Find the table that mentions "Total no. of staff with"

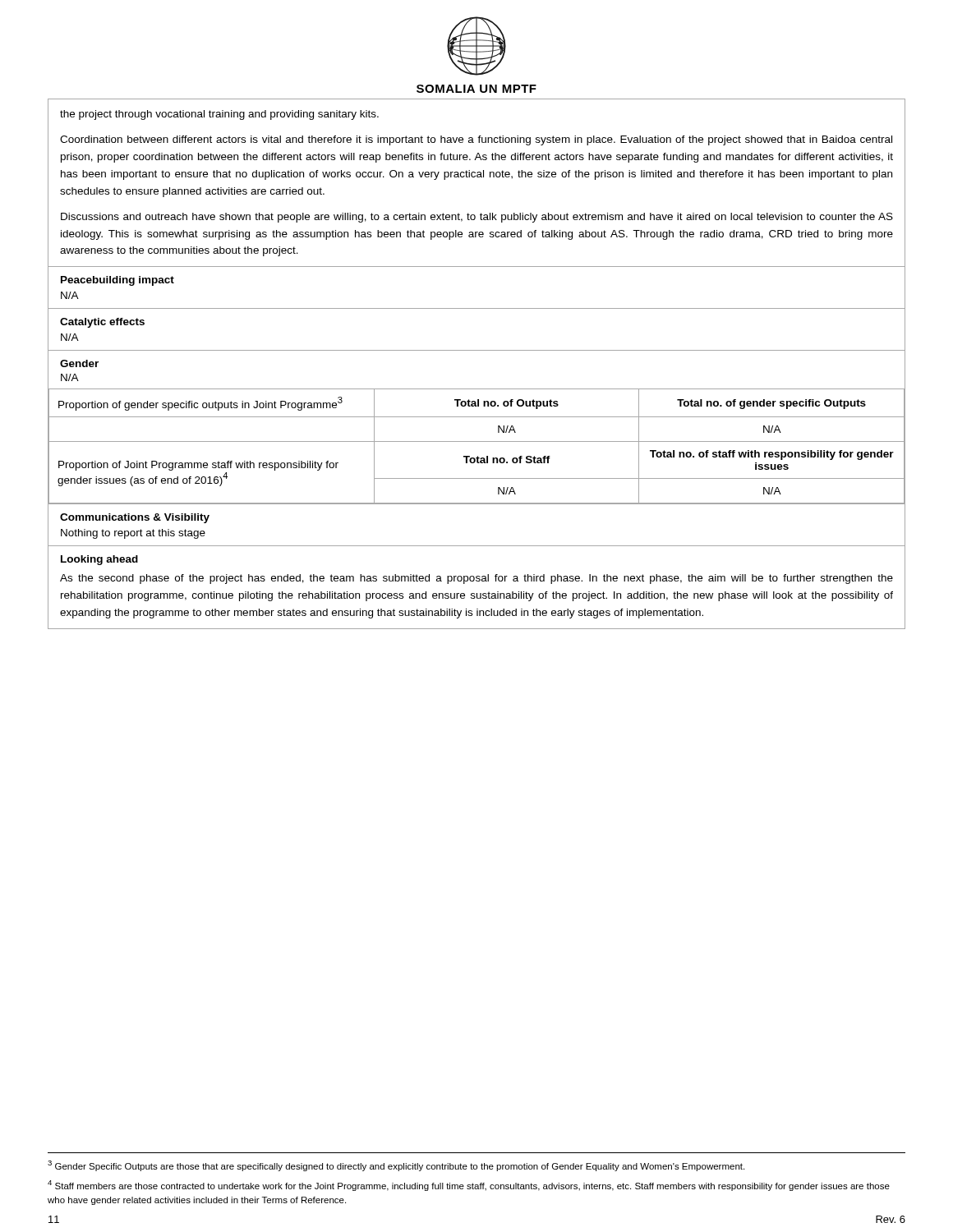pyautogui.click(x=476, y=446)
